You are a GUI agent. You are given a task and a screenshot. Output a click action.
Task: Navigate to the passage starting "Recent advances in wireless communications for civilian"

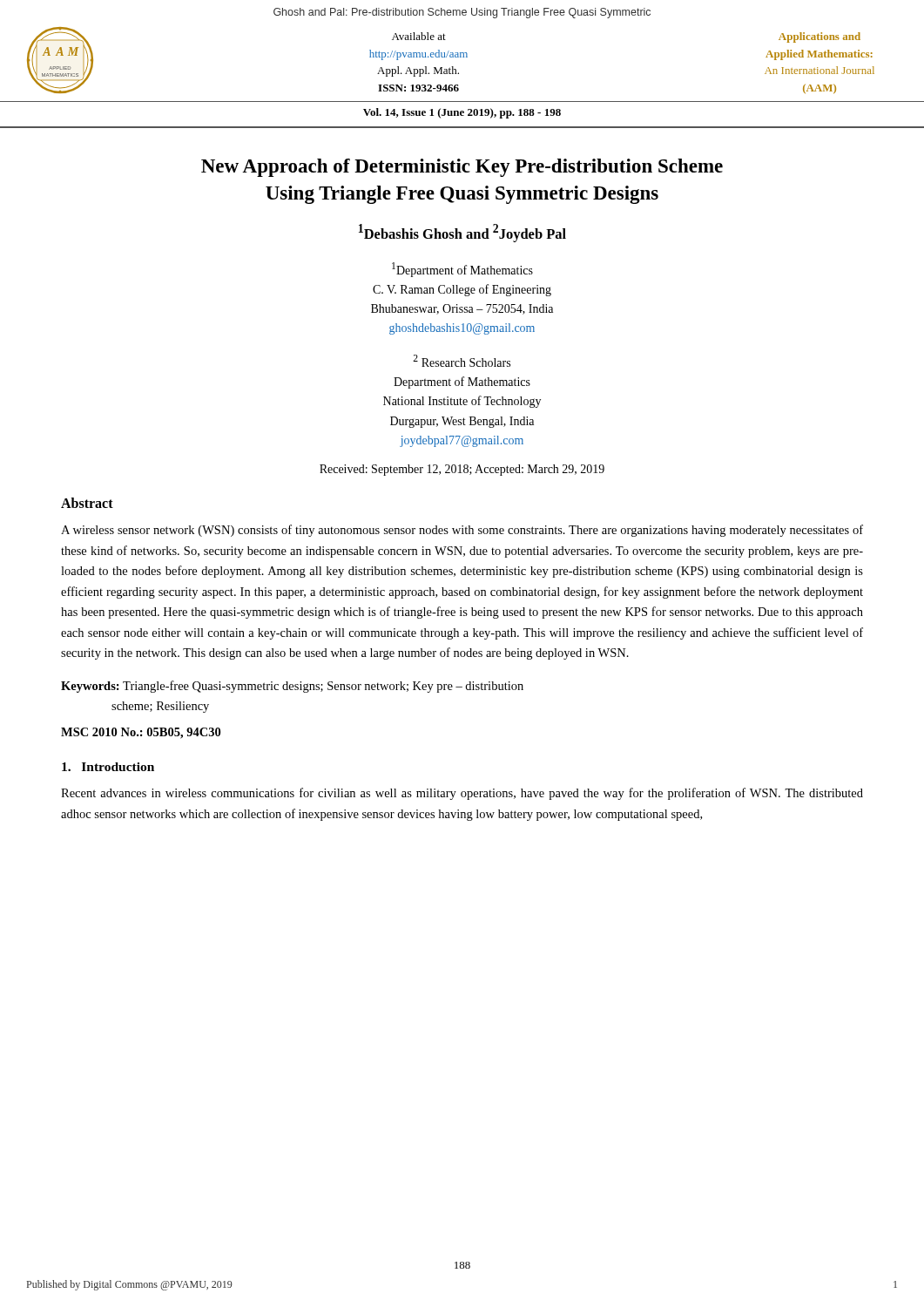[462, 803]
